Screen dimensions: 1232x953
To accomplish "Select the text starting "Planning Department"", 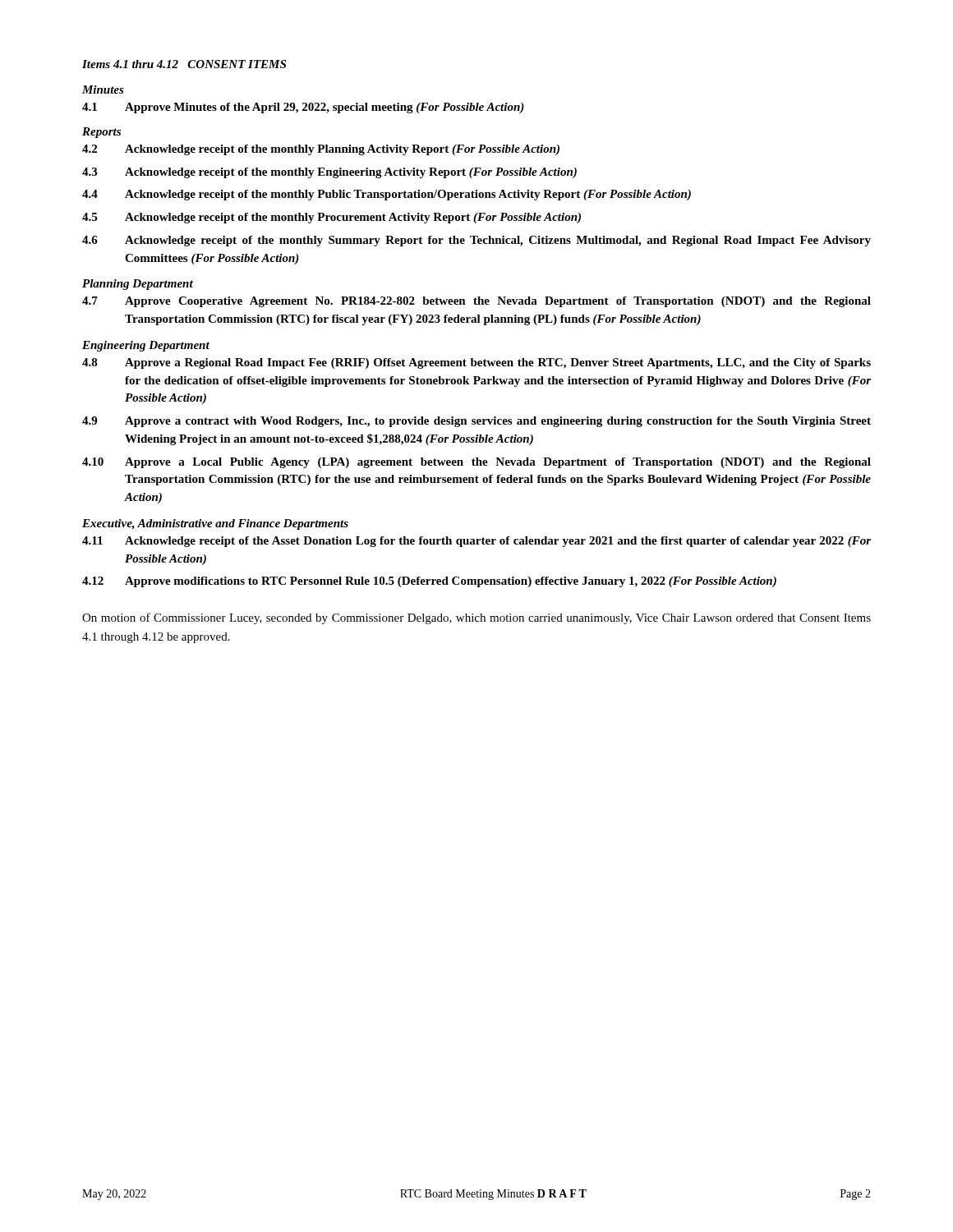I will coord(137,284).
